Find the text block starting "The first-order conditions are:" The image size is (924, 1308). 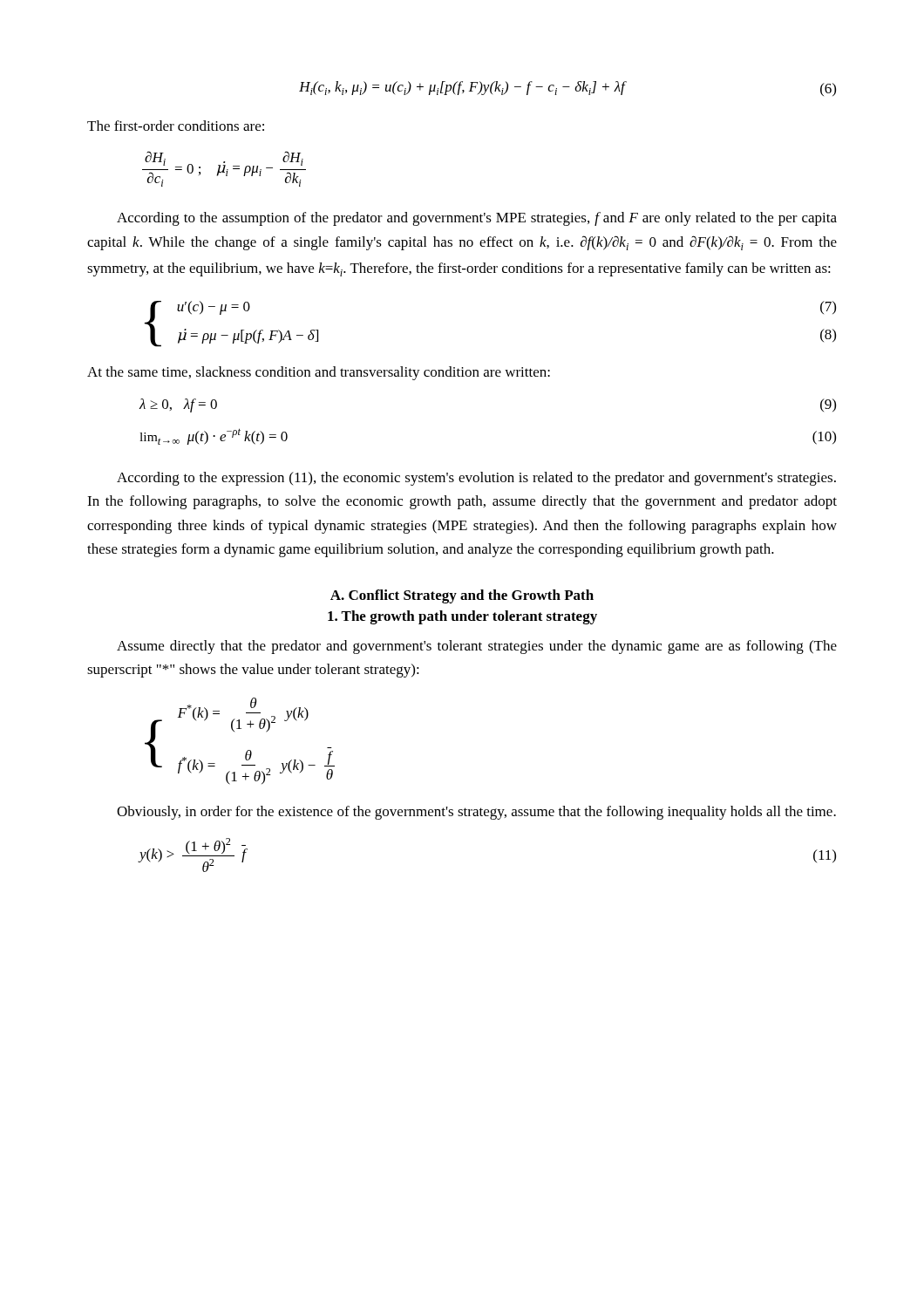coord(176,126)
